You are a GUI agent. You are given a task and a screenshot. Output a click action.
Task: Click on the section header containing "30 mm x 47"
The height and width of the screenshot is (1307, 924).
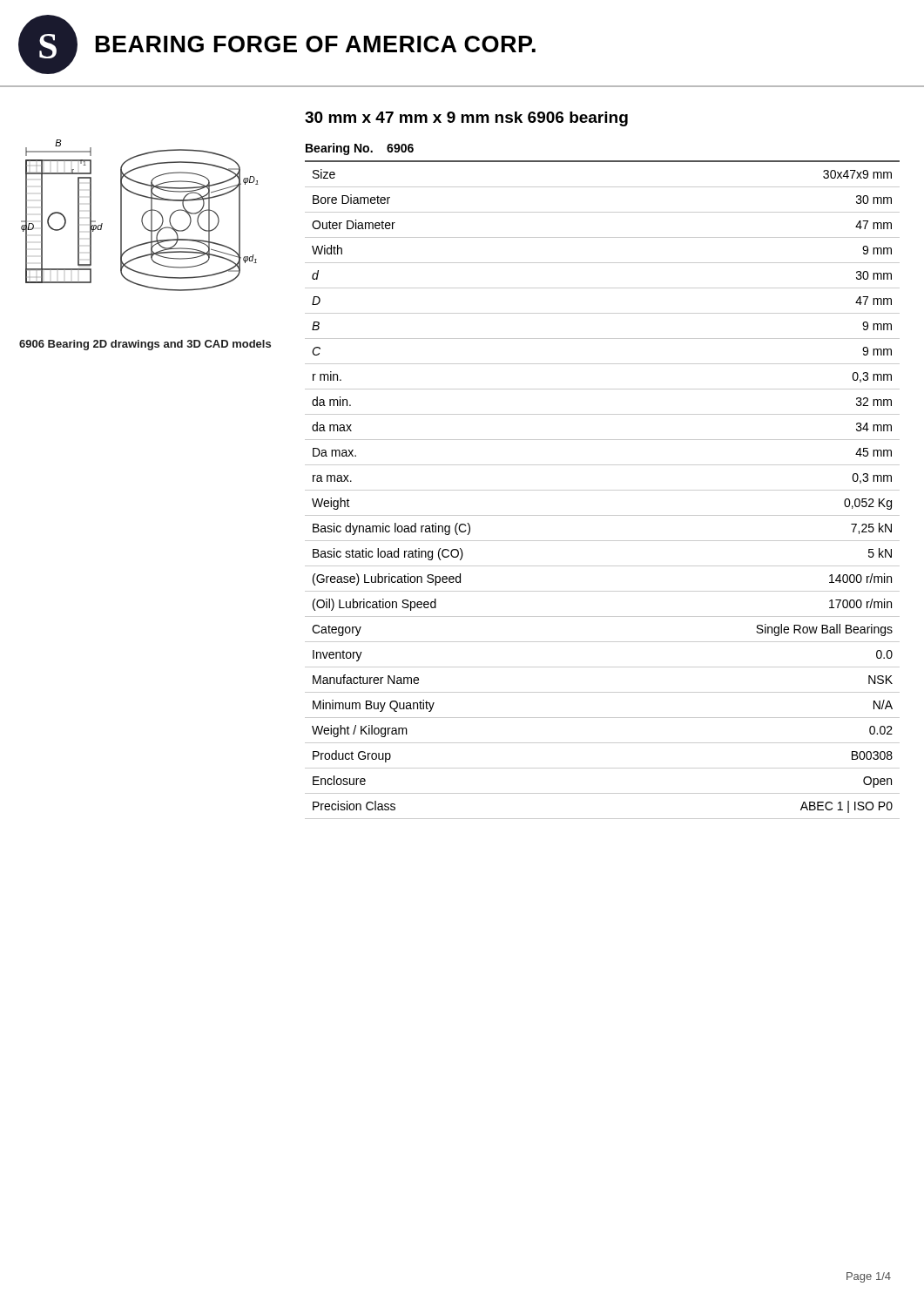coord(467,117)
